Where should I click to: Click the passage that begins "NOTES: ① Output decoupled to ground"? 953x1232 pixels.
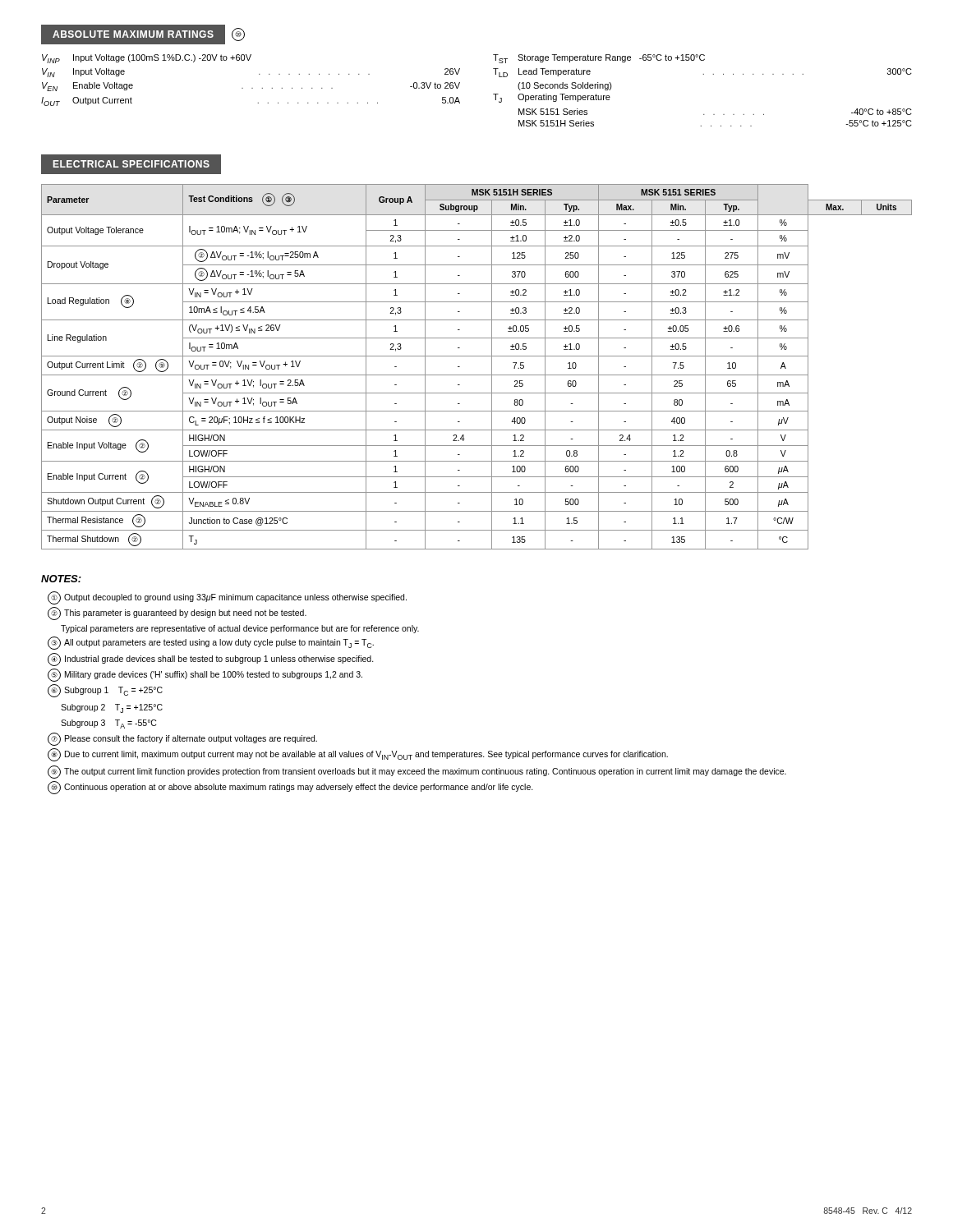click(61, 579)
